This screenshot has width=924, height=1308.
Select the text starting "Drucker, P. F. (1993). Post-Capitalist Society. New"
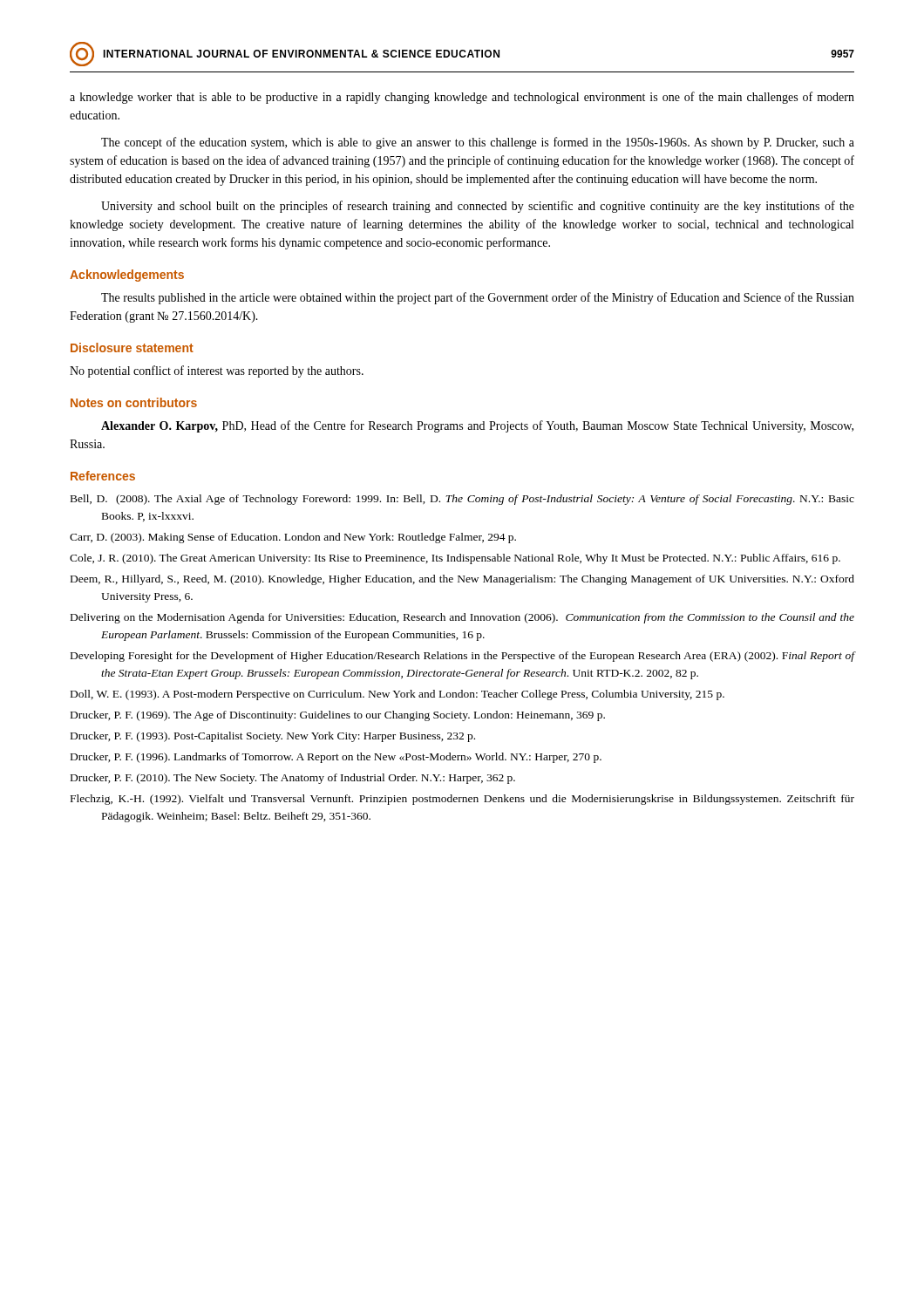(289, 735)
